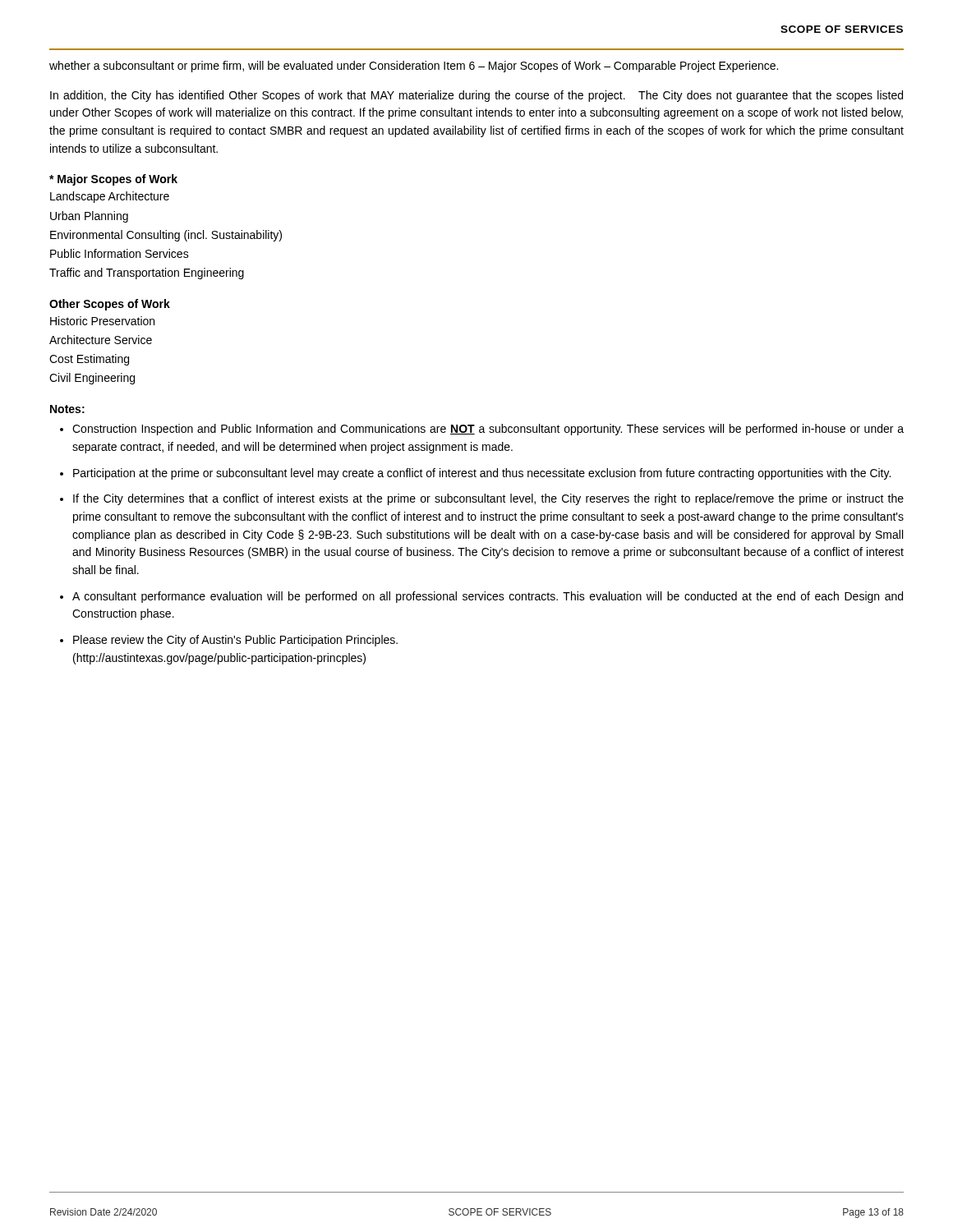The width and height of the screenshot is (953, 1232).
Task: Locate the text block starting "Environmental Consulting (incl. Sustainability)"
Action: click(x=166, y=235)
